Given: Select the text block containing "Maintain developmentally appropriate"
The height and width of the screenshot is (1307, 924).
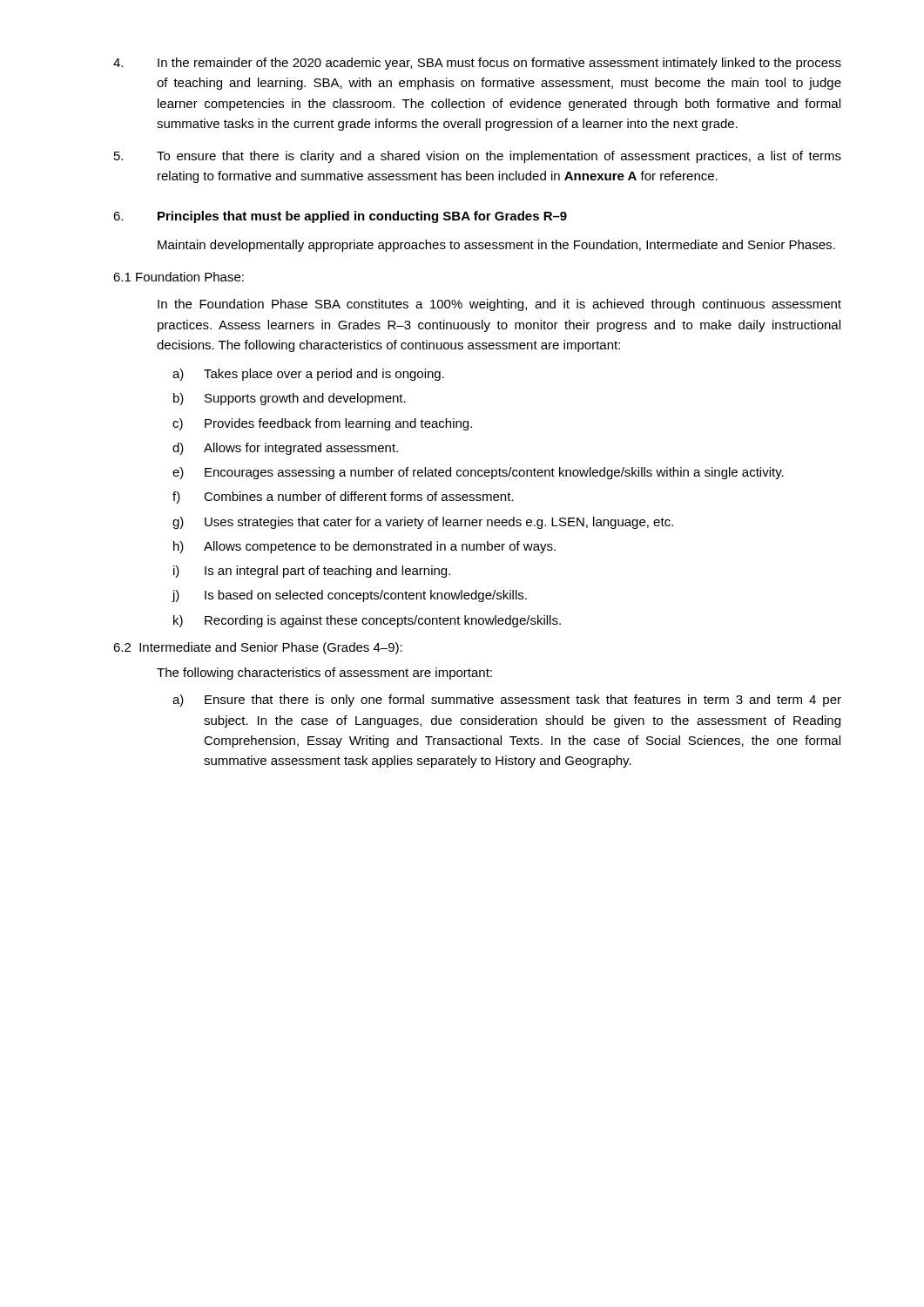Looking at the screenshot, I should pos(496,244).
